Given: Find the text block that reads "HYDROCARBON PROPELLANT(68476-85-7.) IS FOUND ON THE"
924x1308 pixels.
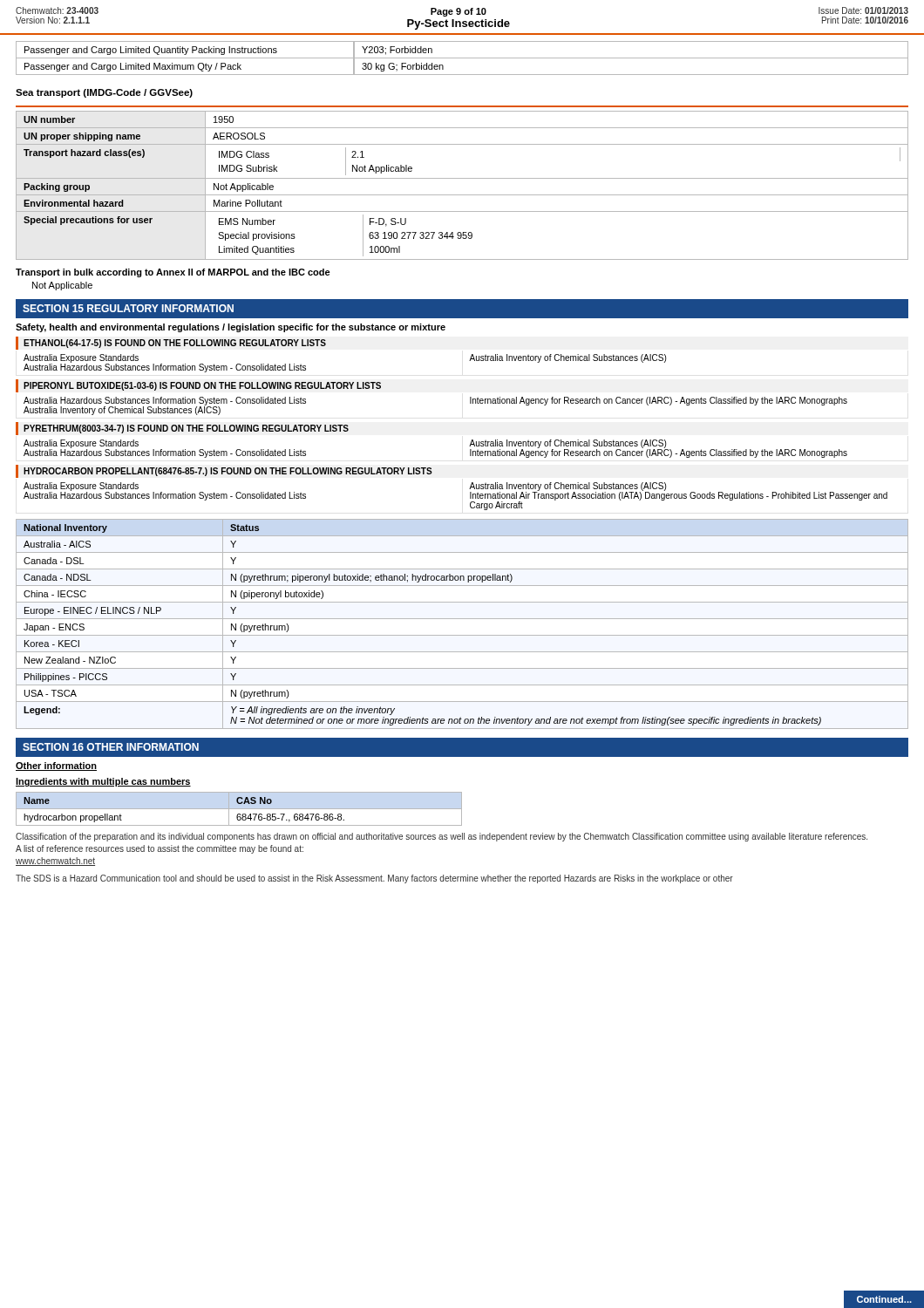Looking at the screenshot, I should pyautogui.click(x=228, y=471).
